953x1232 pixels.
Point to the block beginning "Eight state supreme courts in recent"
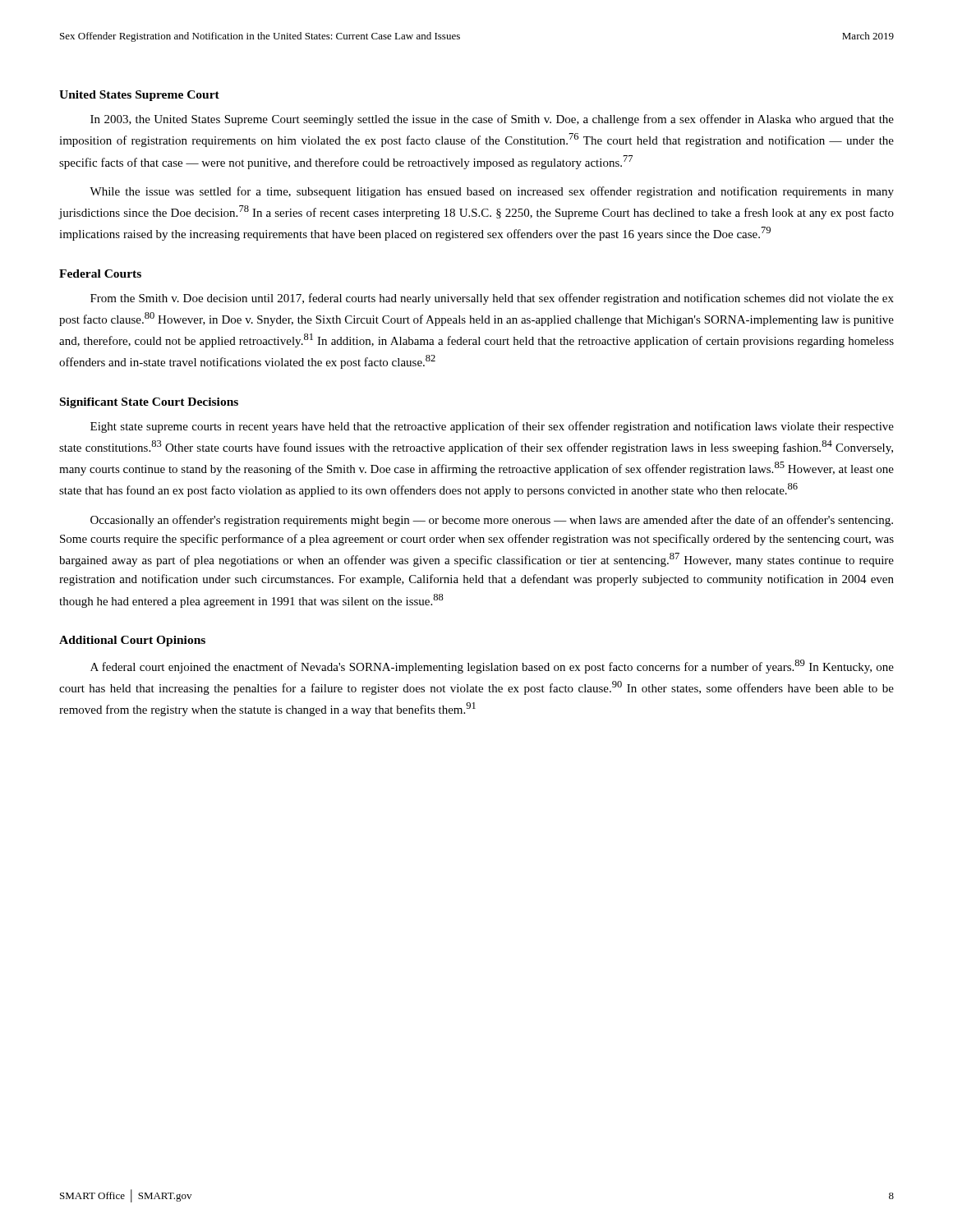coord(476,459)
